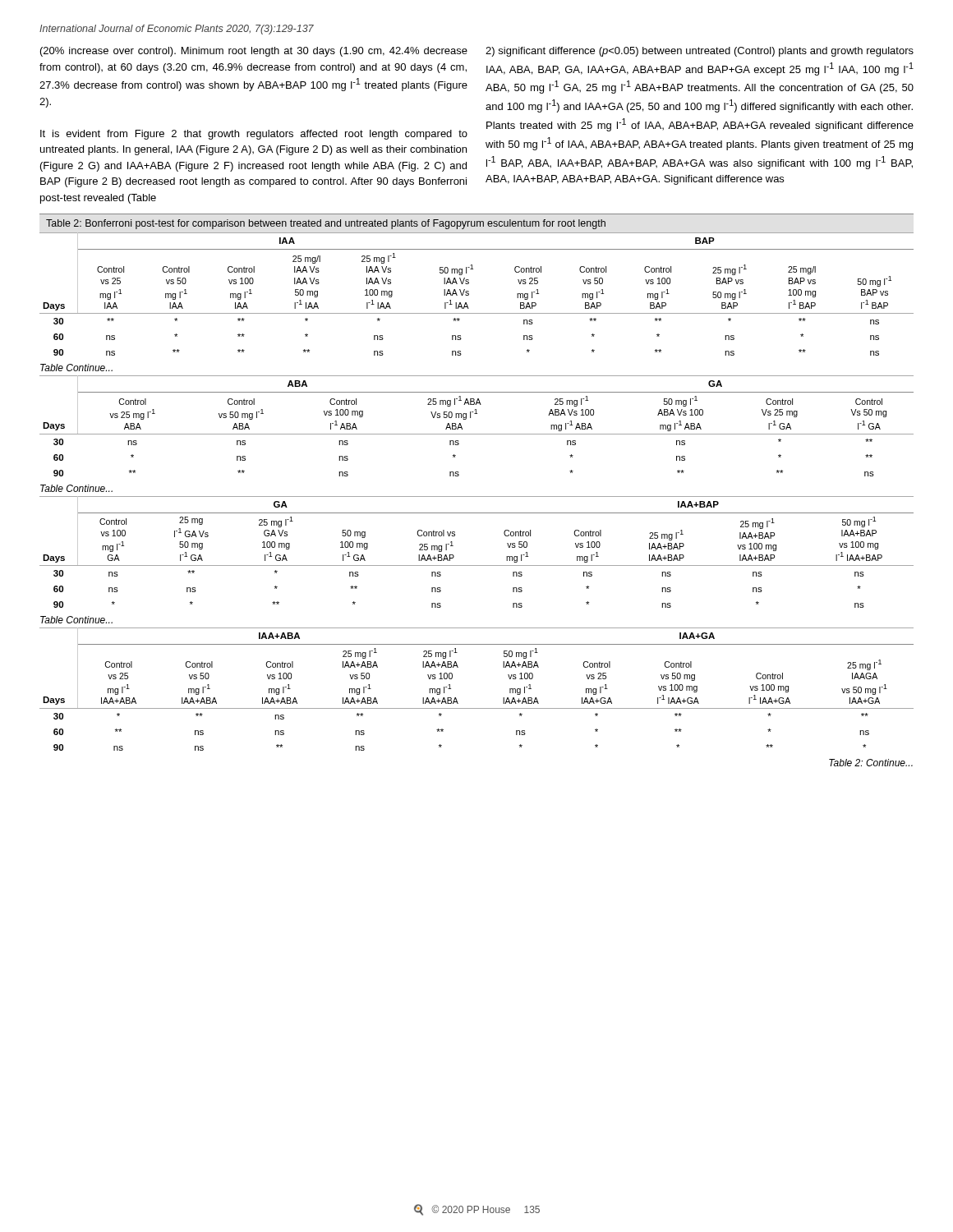953x1232 pixels.
Task: Click on the region starting "(20% increase over control)."
Action: [253, 124]
